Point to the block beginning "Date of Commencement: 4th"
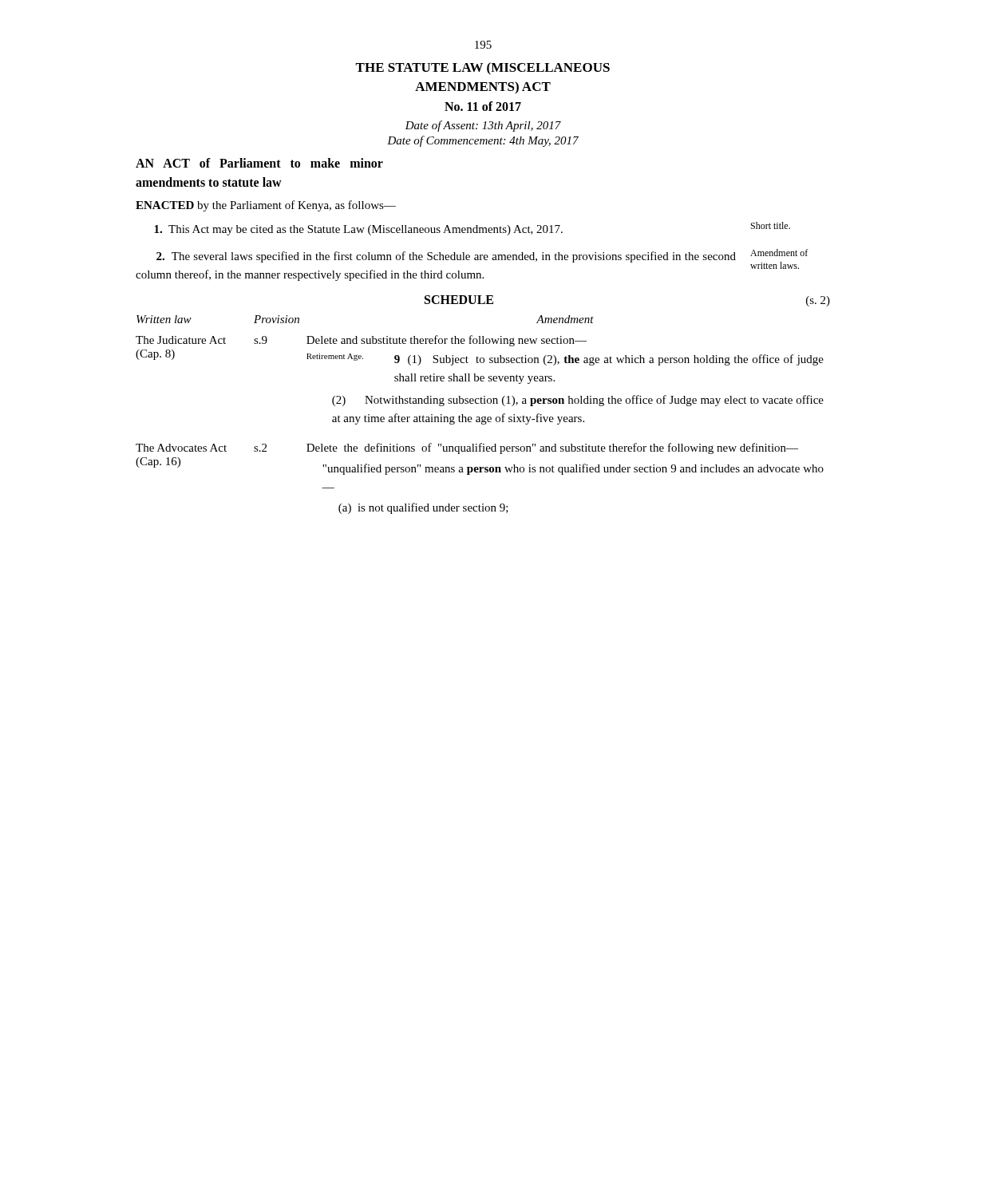Image resolution: width=1008 pixels, height=1197 pixels. [483, 140]
